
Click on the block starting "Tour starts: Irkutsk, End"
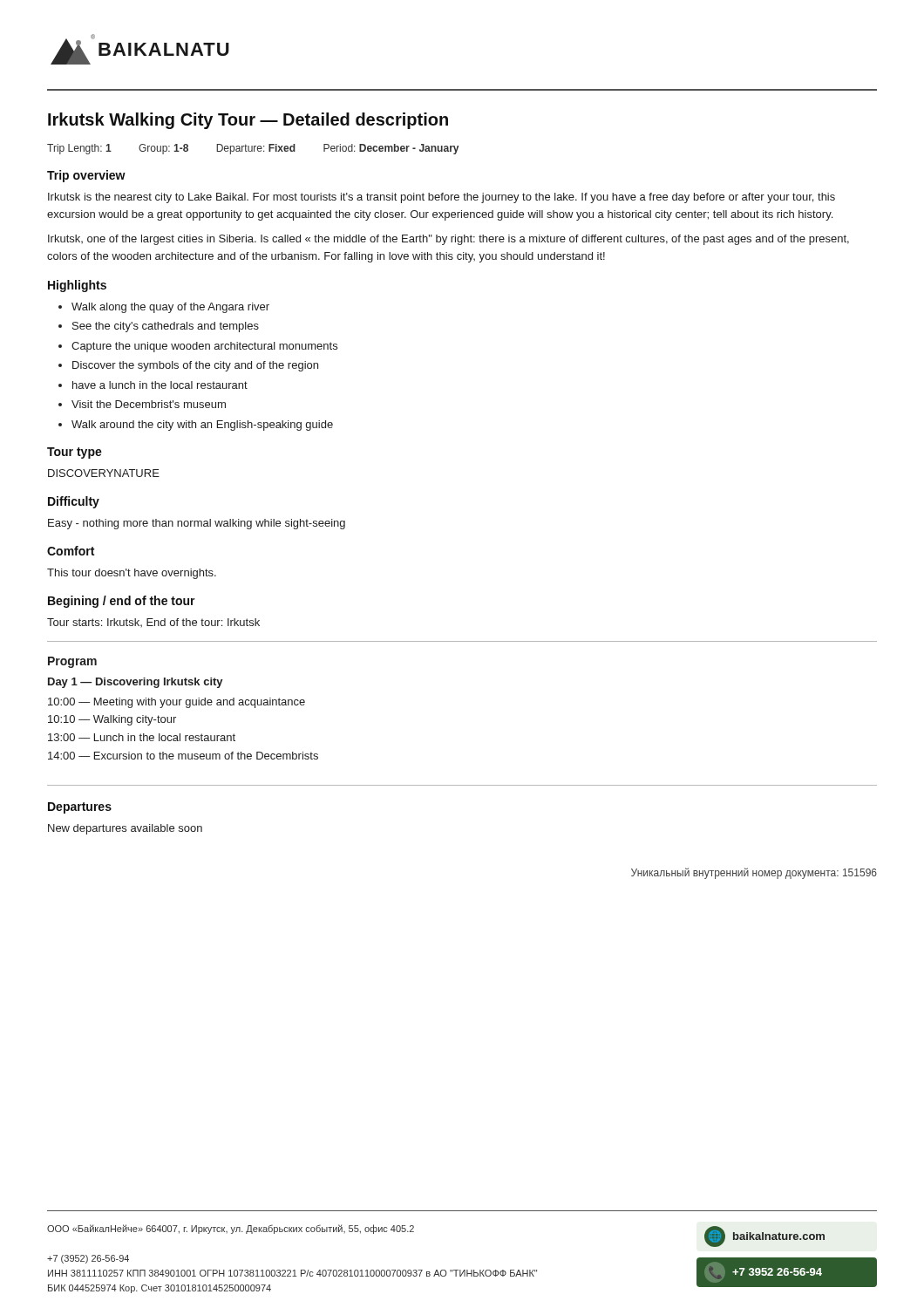pyautogui.click(x=153, y=623)
